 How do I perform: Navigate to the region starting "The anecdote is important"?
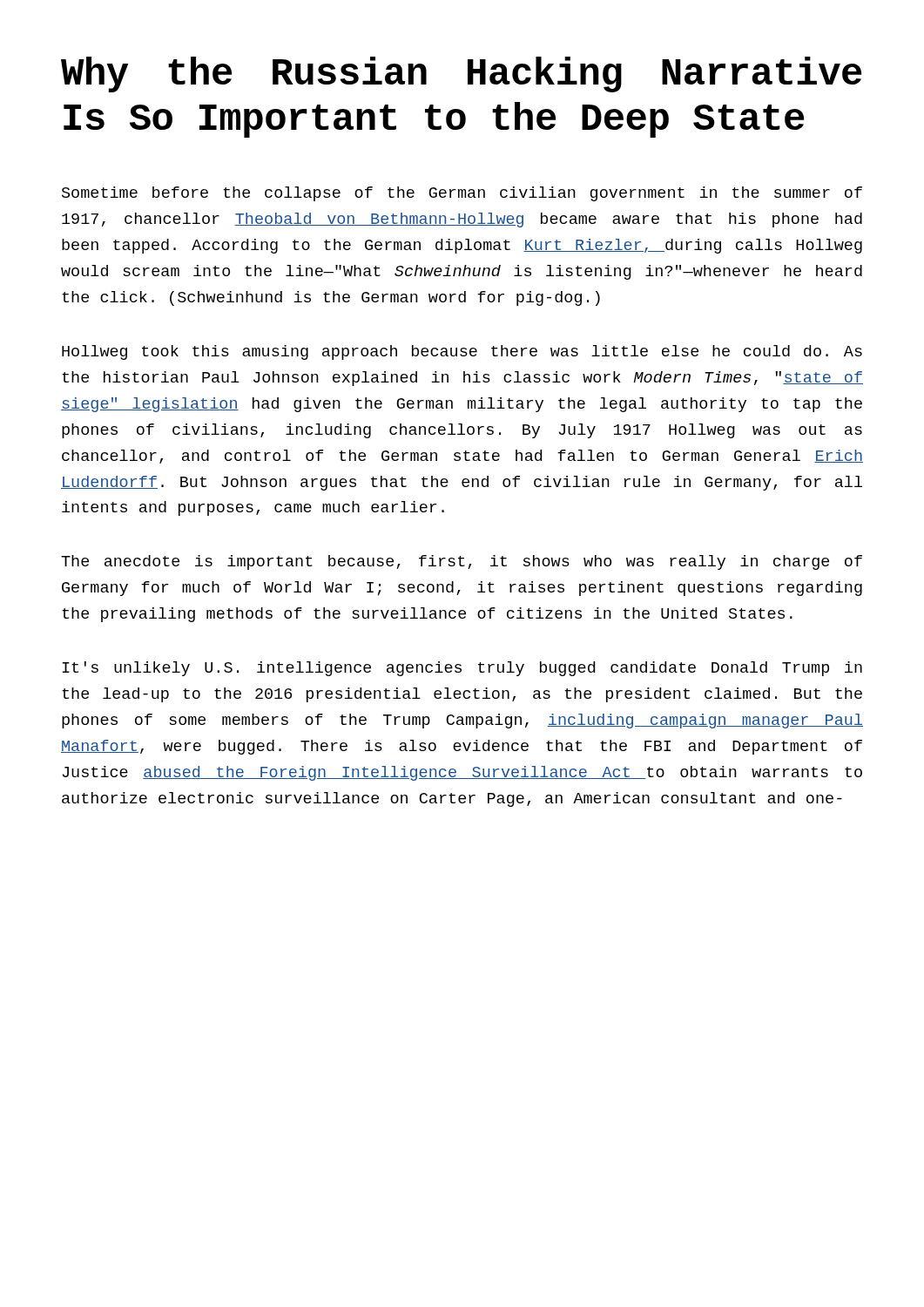pyautogui.click(x=462, y=589)
